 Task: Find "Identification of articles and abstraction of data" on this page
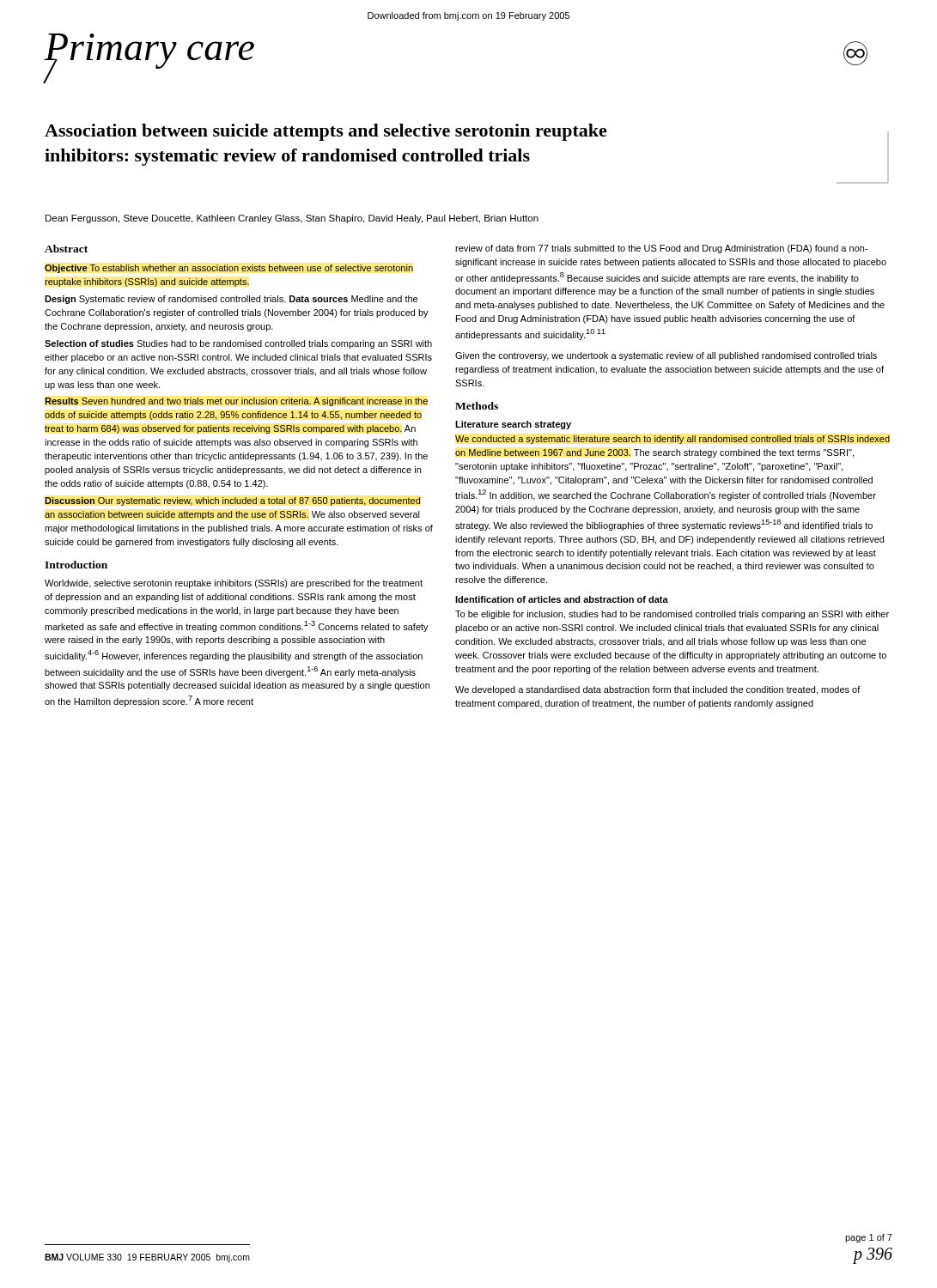[561, 600]
